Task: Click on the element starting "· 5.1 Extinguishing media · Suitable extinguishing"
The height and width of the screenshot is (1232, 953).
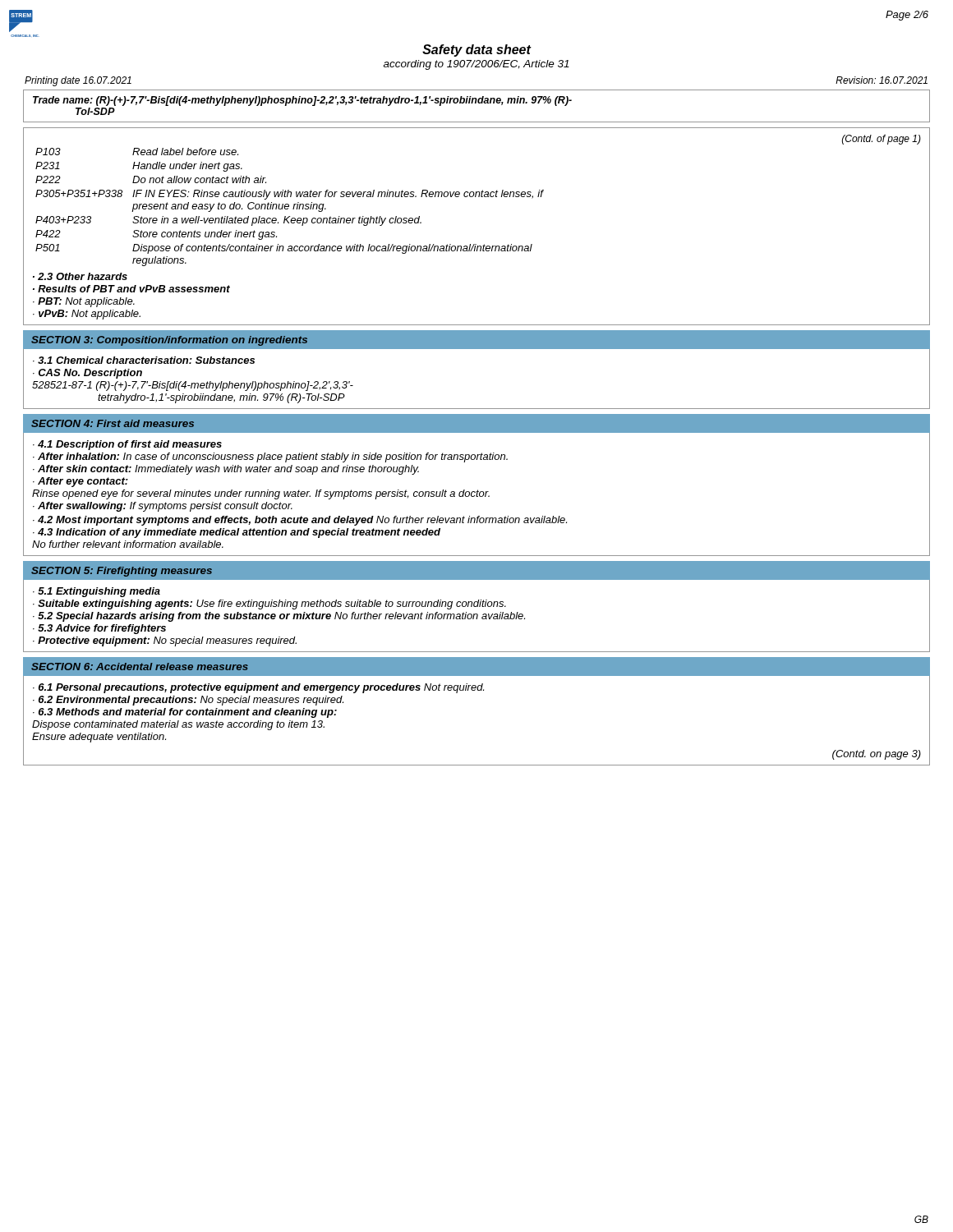Action: (476, 616)
